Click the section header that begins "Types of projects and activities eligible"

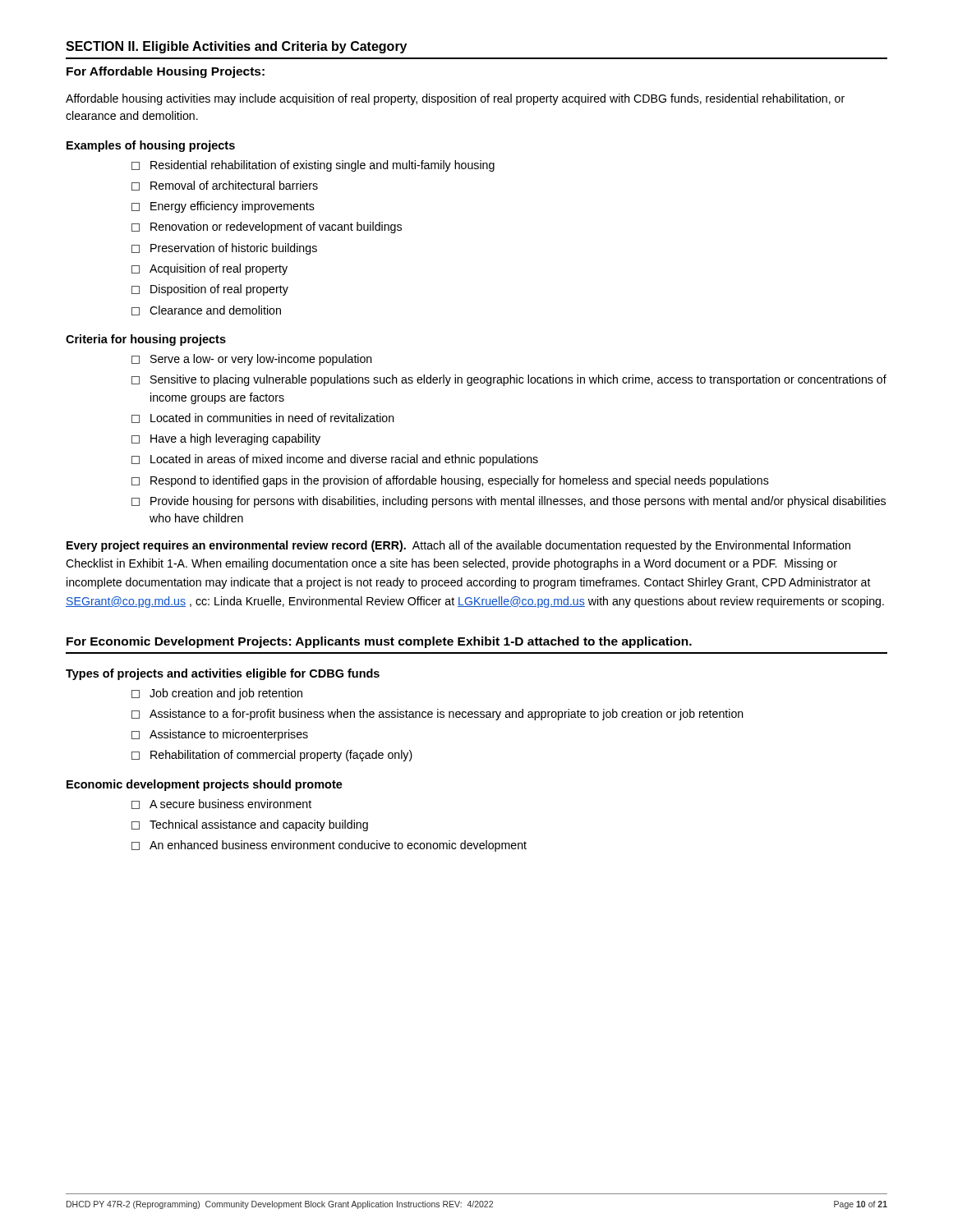[223, 673]
